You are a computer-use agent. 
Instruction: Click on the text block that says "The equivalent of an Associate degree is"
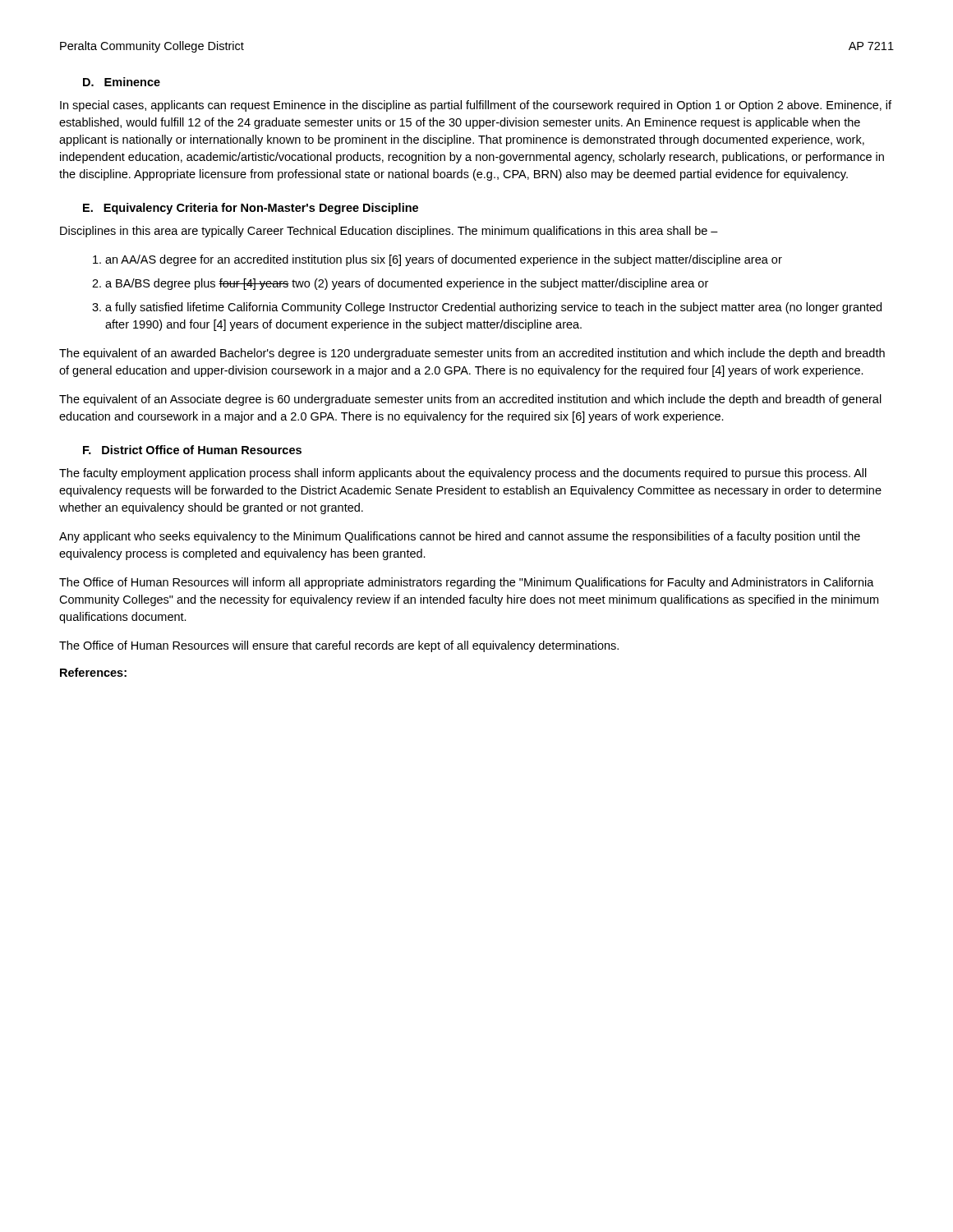tap(470, 408)
